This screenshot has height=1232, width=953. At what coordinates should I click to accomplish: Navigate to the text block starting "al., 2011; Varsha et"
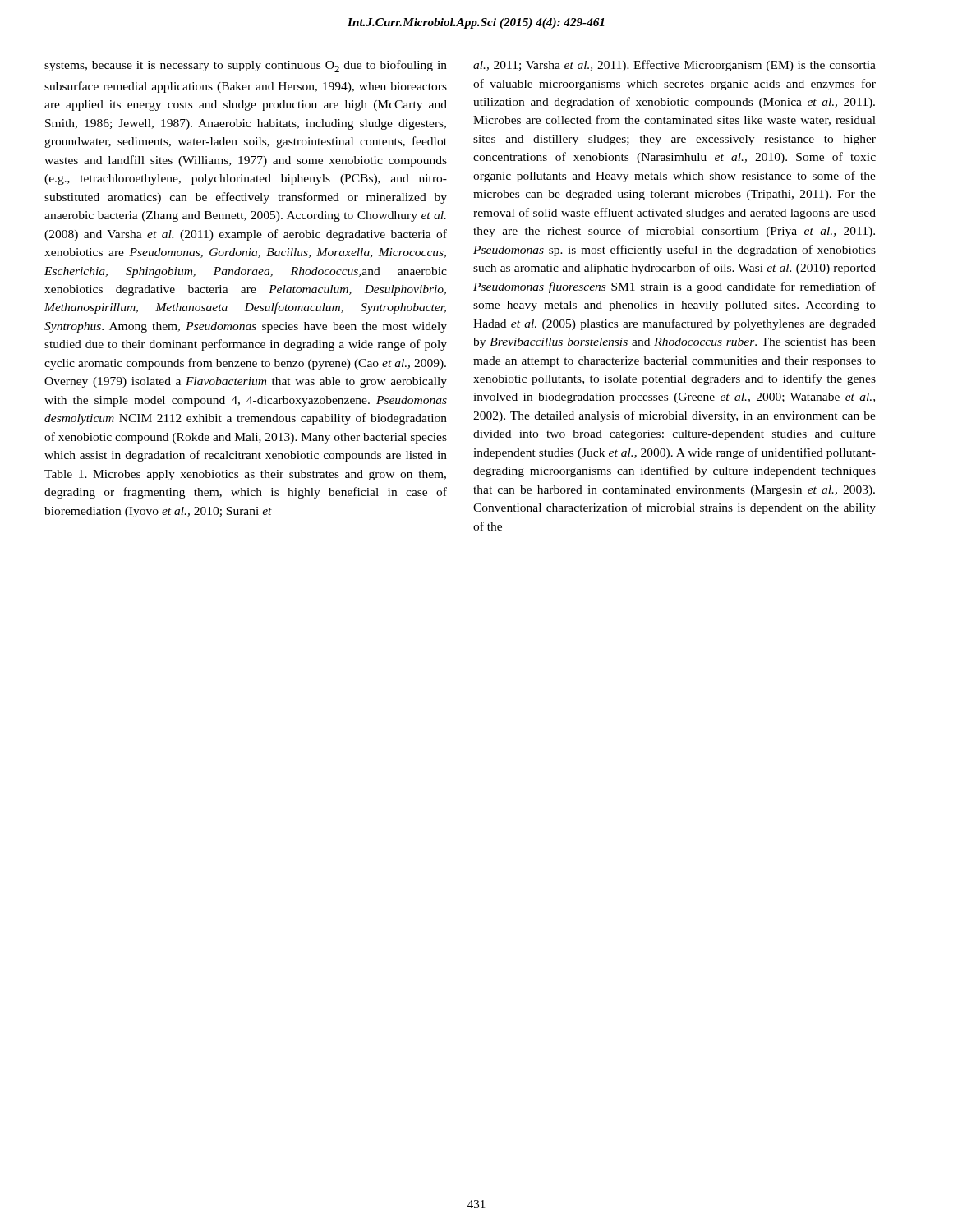coord(675,296)
